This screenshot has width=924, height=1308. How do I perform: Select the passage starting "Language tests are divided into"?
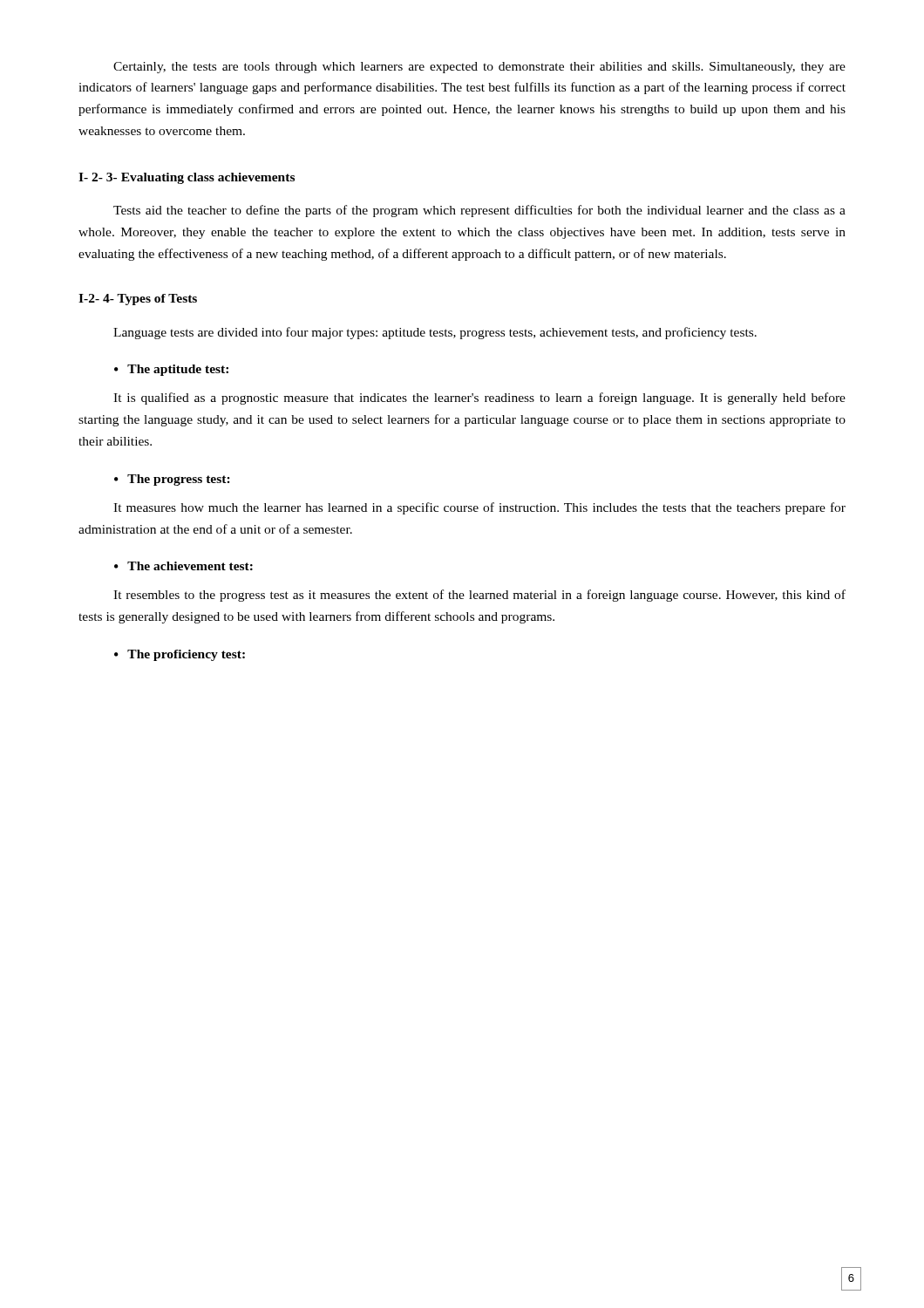pyautogui.click(x=462, y=332)
